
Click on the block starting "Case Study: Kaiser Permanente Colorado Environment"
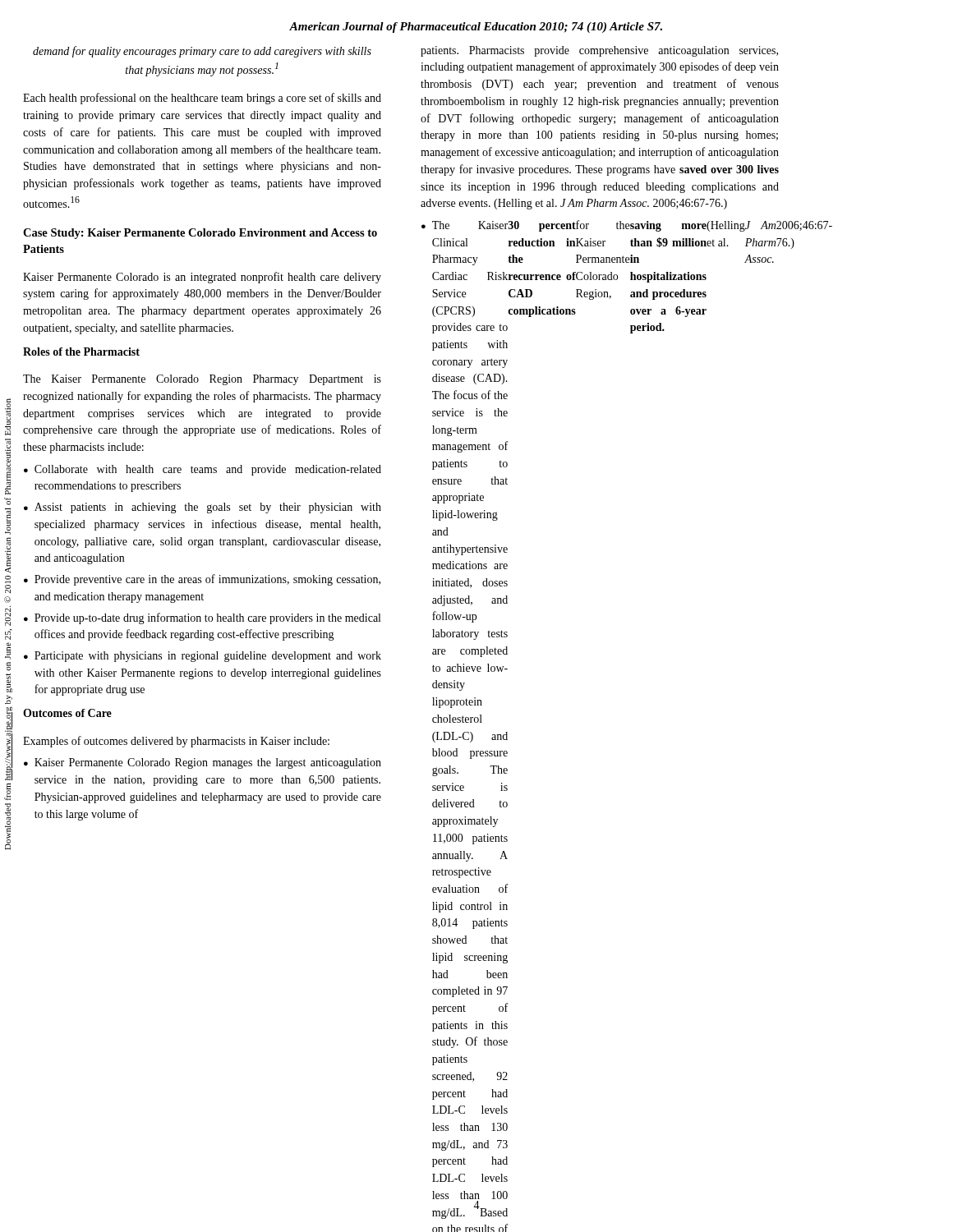200,241
